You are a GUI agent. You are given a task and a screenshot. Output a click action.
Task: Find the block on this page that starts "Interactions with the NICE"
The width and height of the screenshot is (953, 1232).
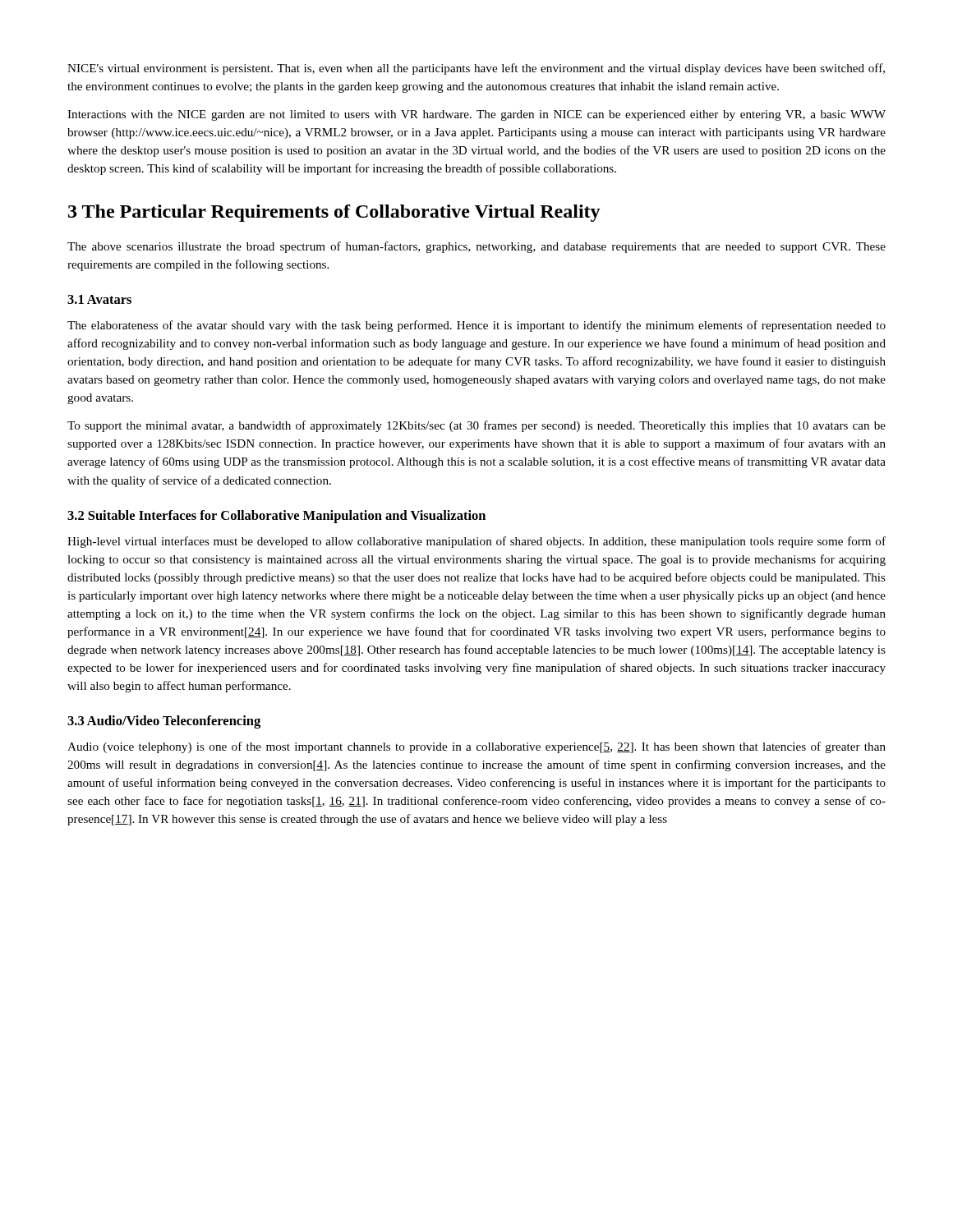tap(476, 141)
